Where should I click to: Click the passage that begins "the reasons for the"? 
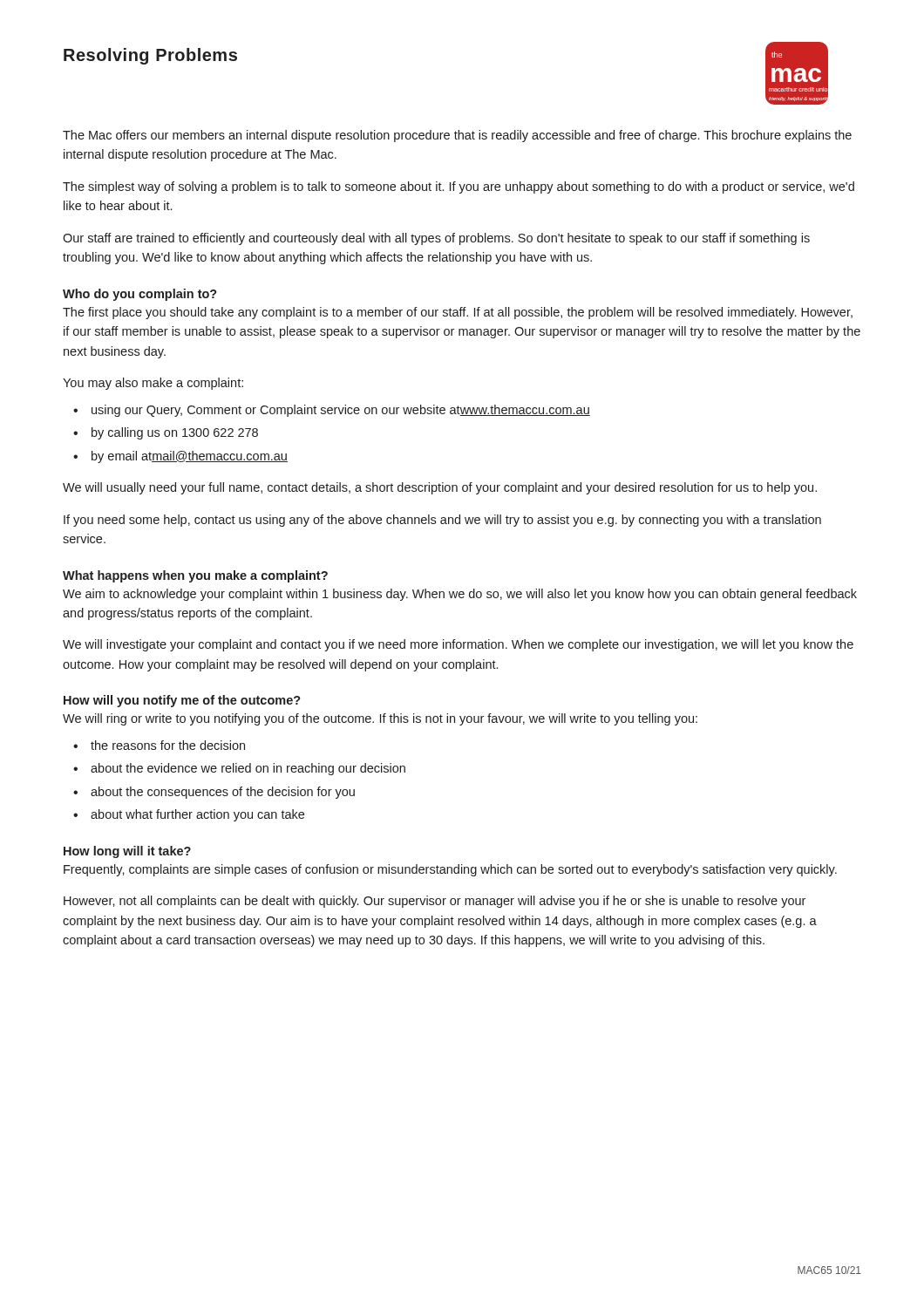[x=168, y=745]
